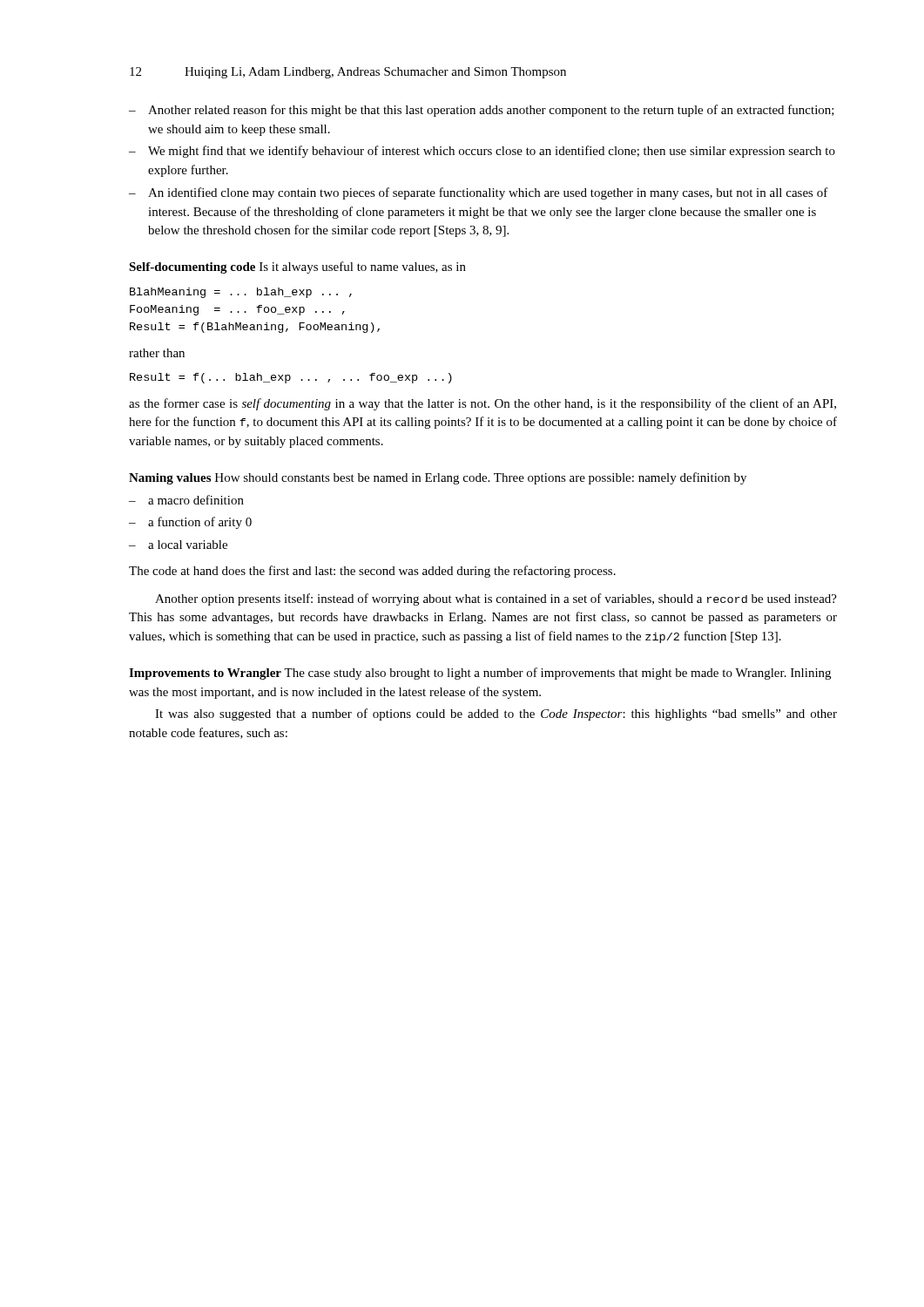
Task: Find the block on this page that starts "Another option presents itself: instead of worrying"
Action: point(483,618)
